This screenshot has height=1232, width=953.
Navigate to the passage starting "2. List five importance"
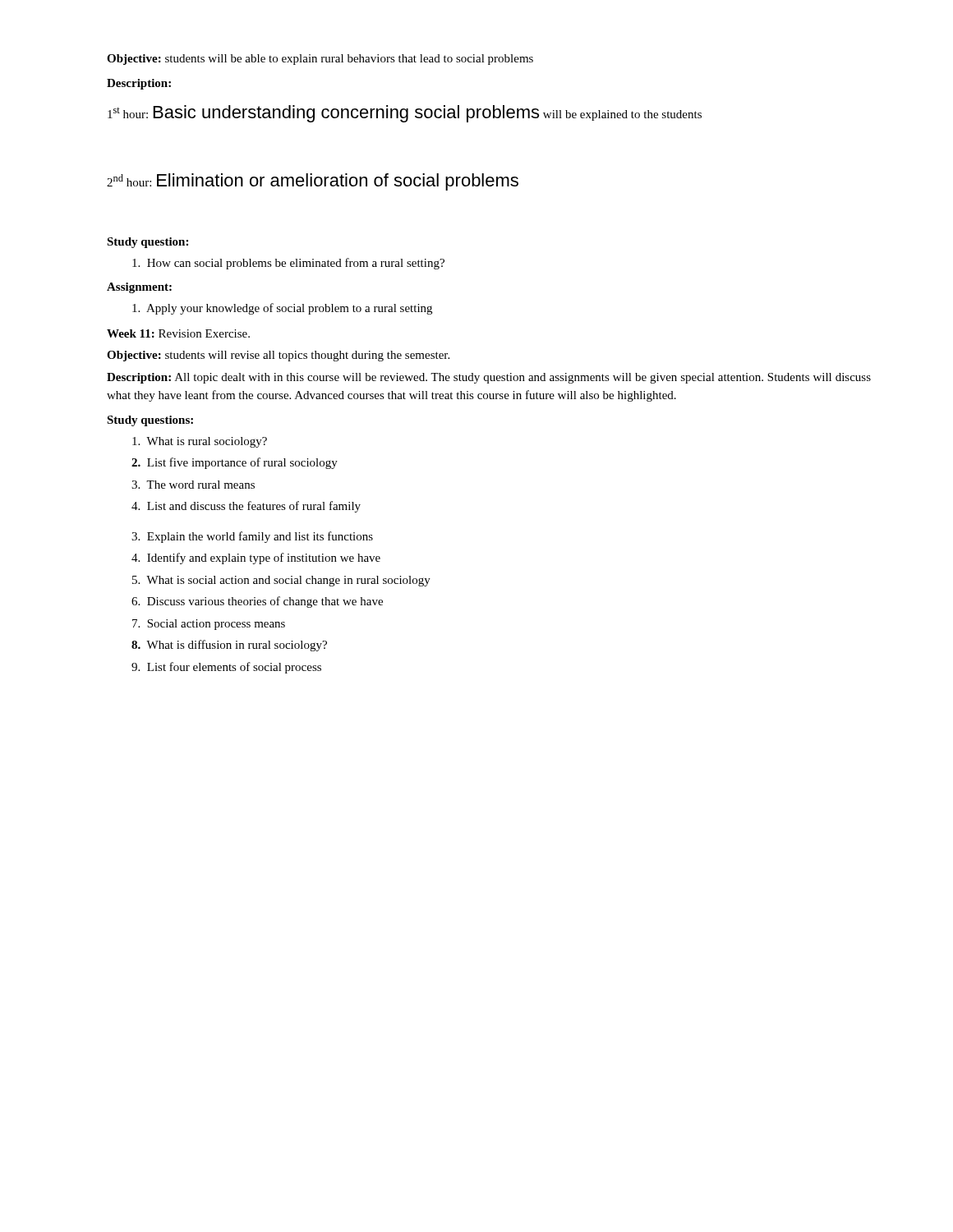coord(234,462)
